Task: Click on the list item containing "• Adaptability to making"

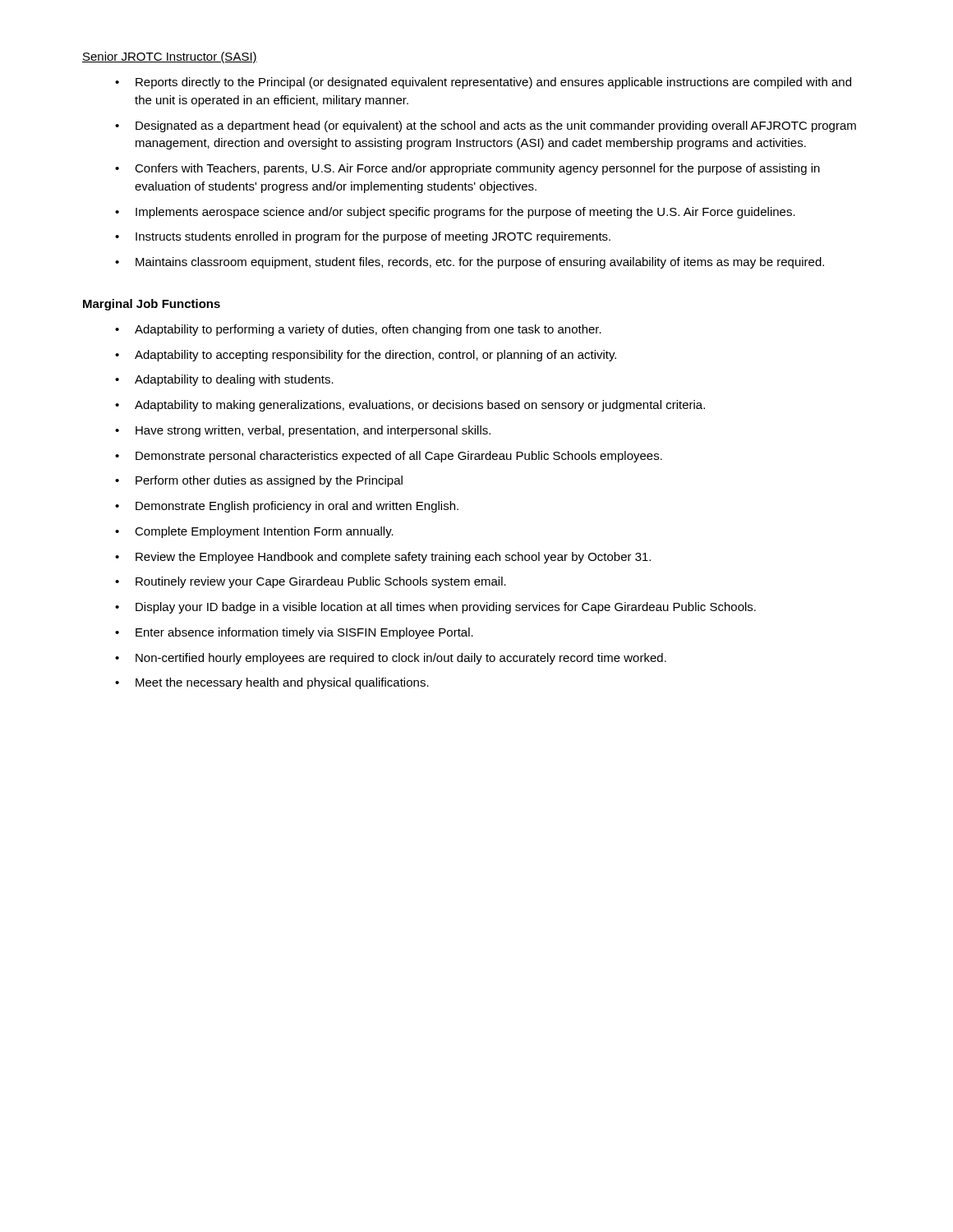Action: (x=411, y=405)
